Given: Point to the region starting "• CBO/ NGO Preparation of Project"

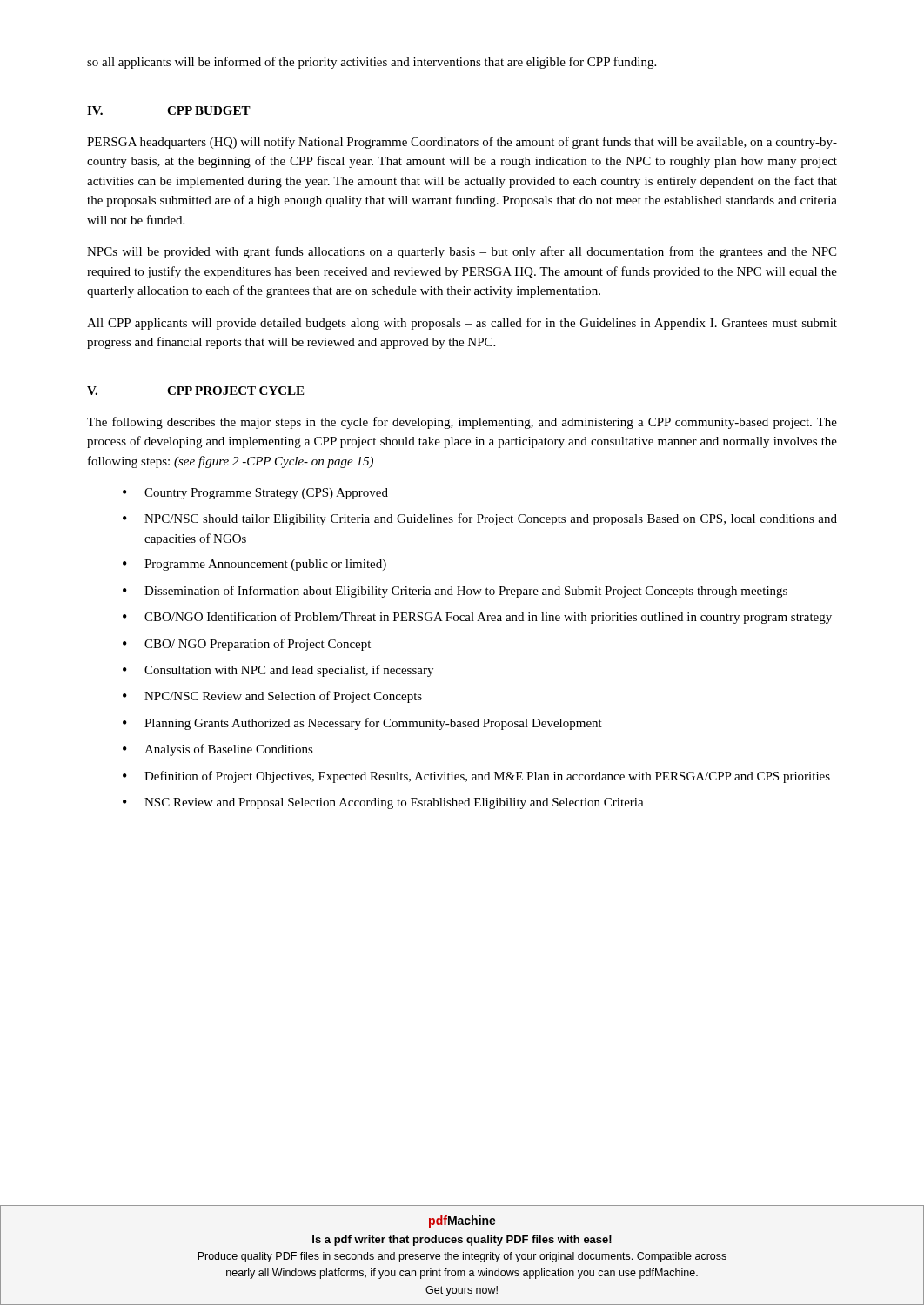Looking at the screenshot, I should tap(247, 645).
